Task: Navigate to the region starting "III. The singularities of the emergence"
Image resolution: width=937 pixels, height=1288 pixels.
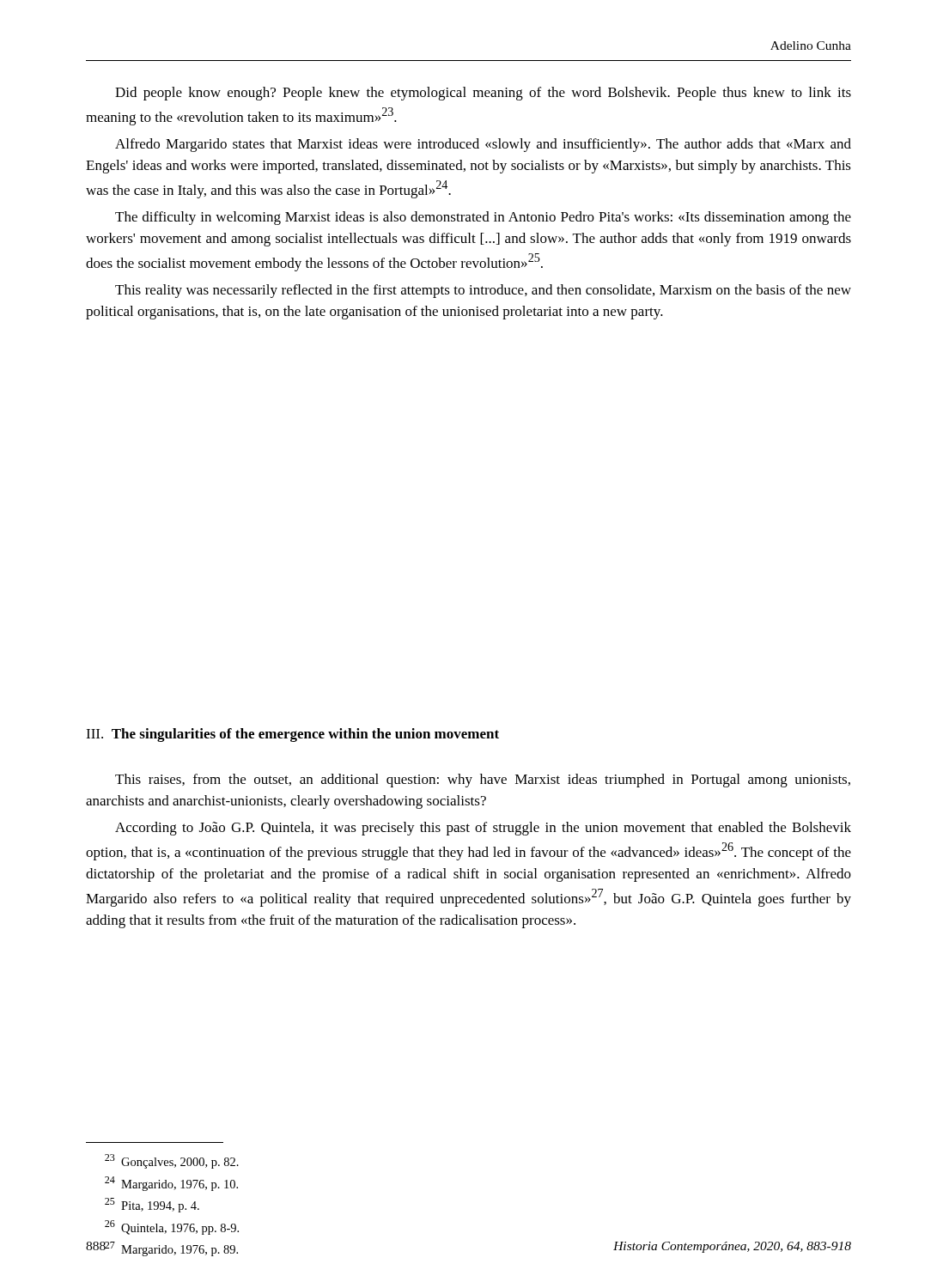Action: pos(293,734)
